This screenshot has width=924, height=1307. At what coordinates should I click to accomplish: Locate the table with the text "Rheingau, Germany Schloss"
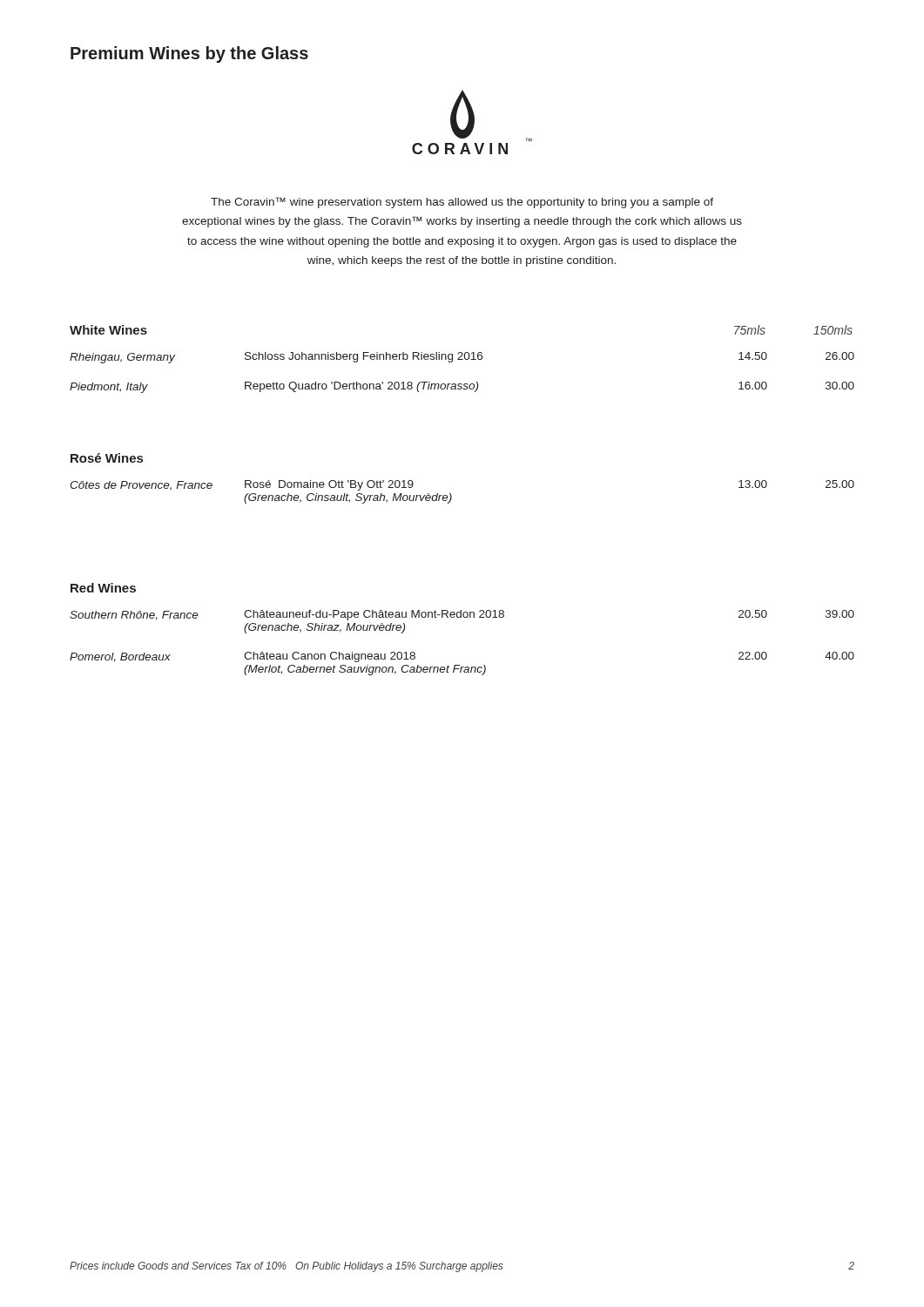pos(462,371)
